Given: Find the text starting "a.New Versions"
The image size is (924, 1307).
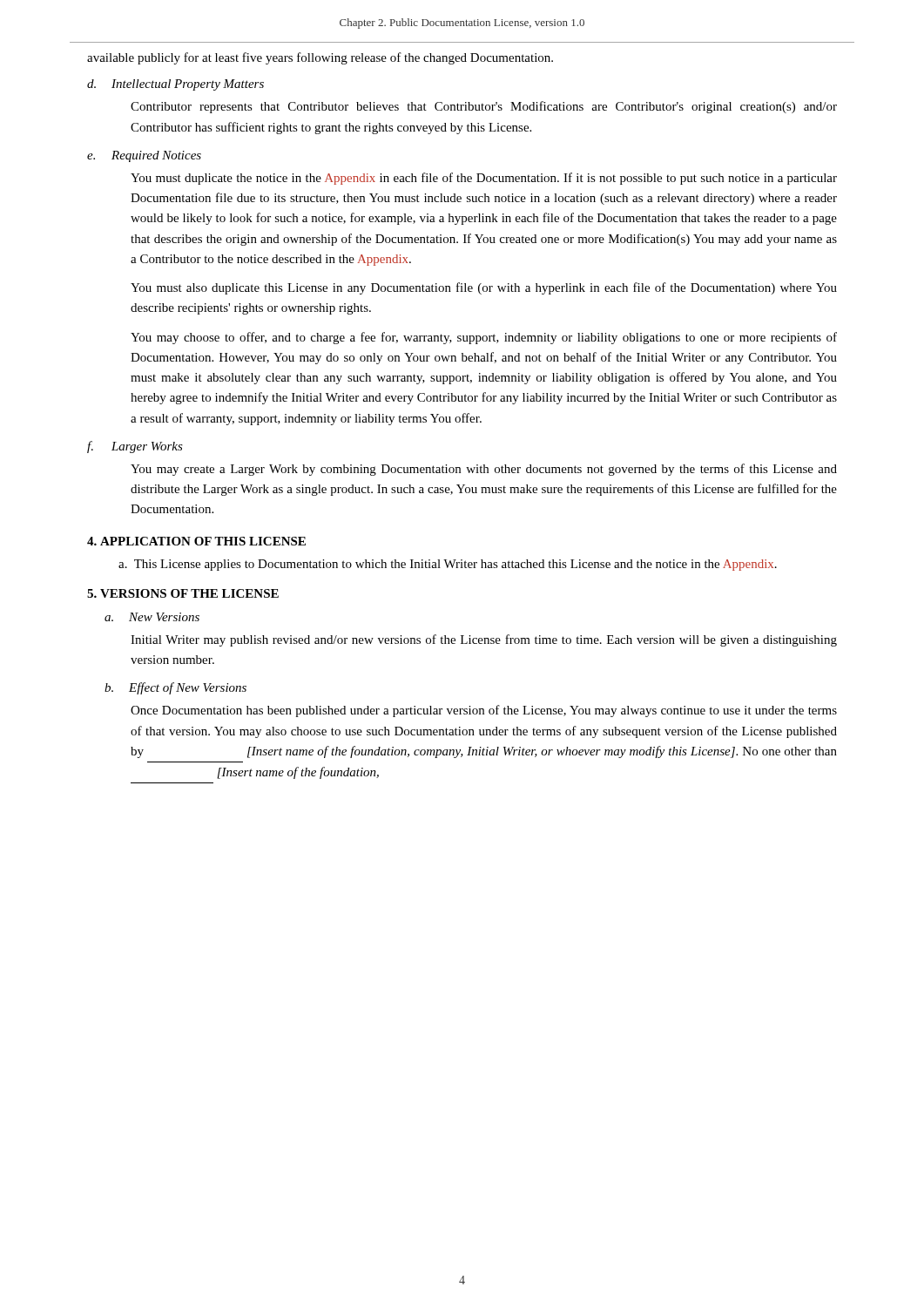Looking at the screenshot, I should click(152, 617).
